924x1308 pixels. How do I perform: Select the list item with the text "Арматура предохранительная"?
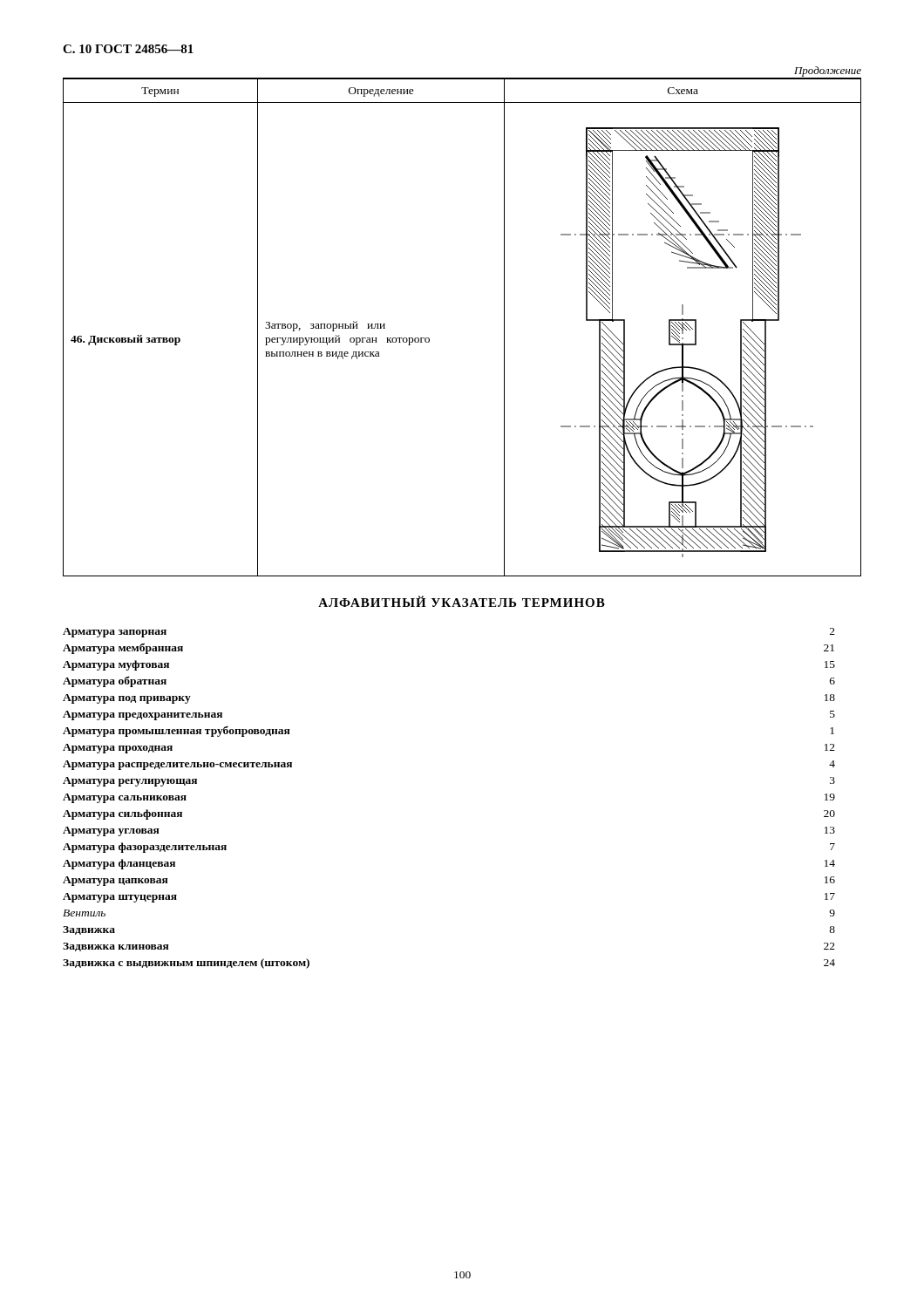coord(143,713)
